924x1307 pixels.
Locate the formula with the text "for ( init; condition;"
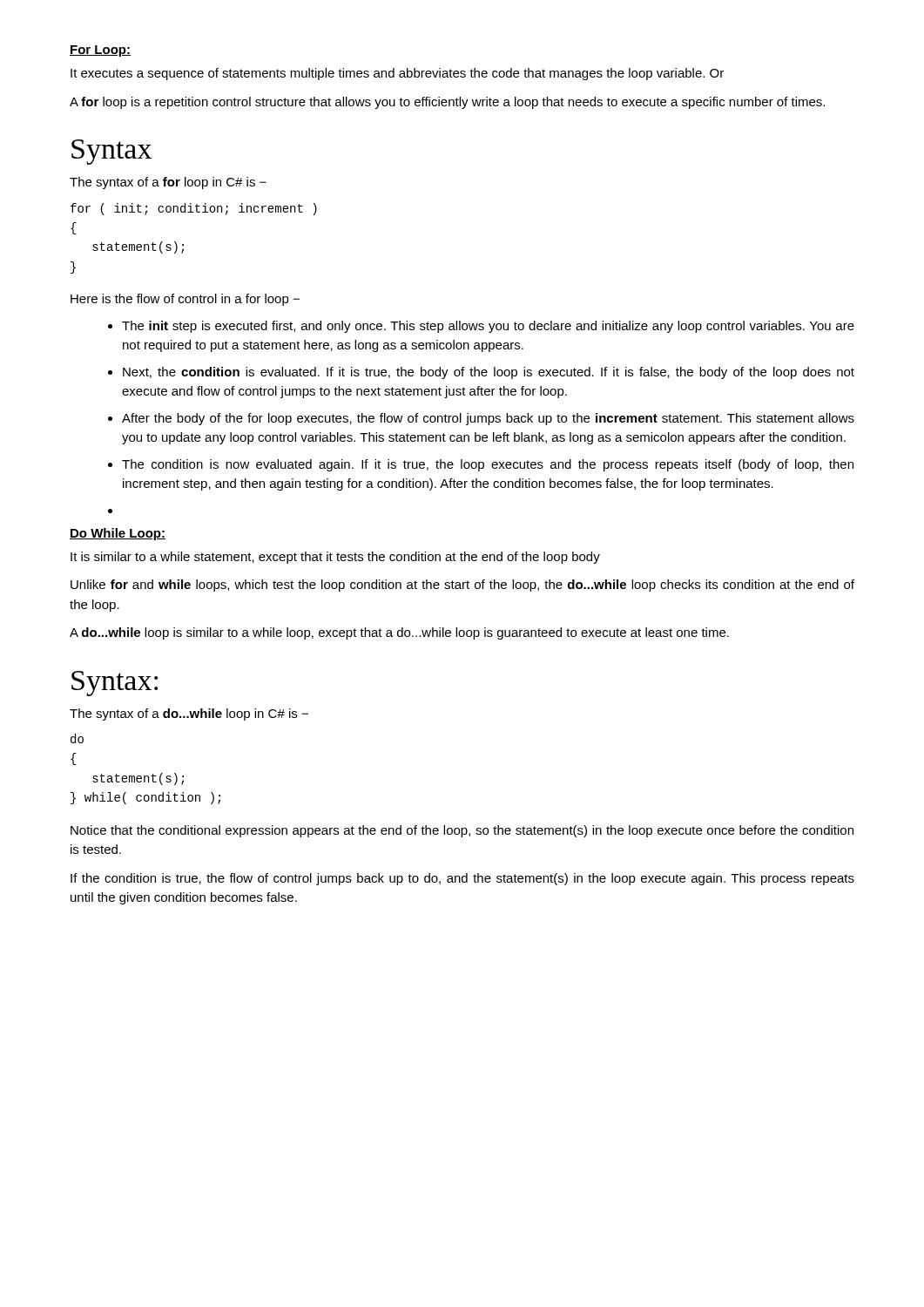[x=194, y=209]
